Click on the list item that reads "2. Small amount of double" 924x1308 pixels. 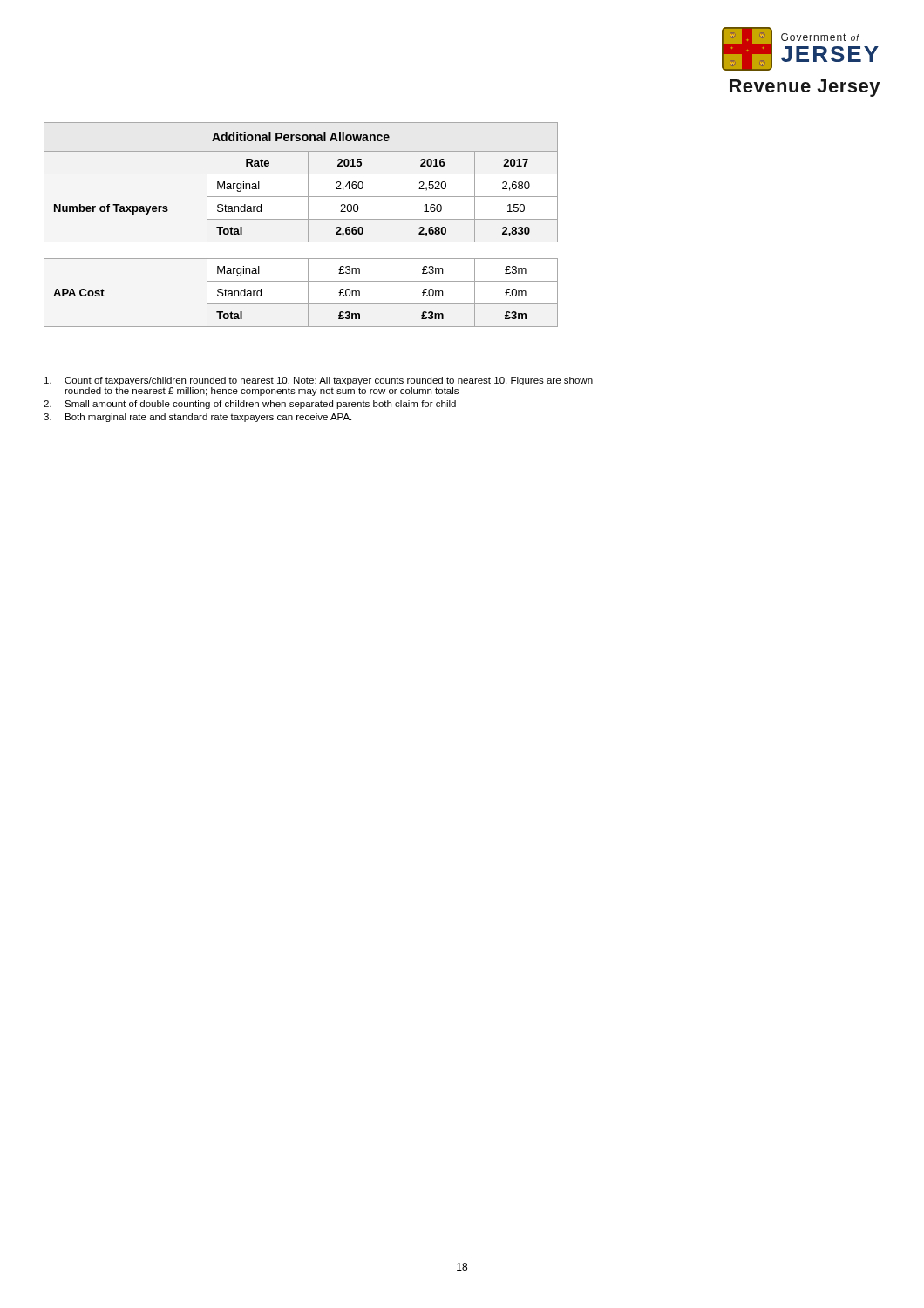point(250,404)
